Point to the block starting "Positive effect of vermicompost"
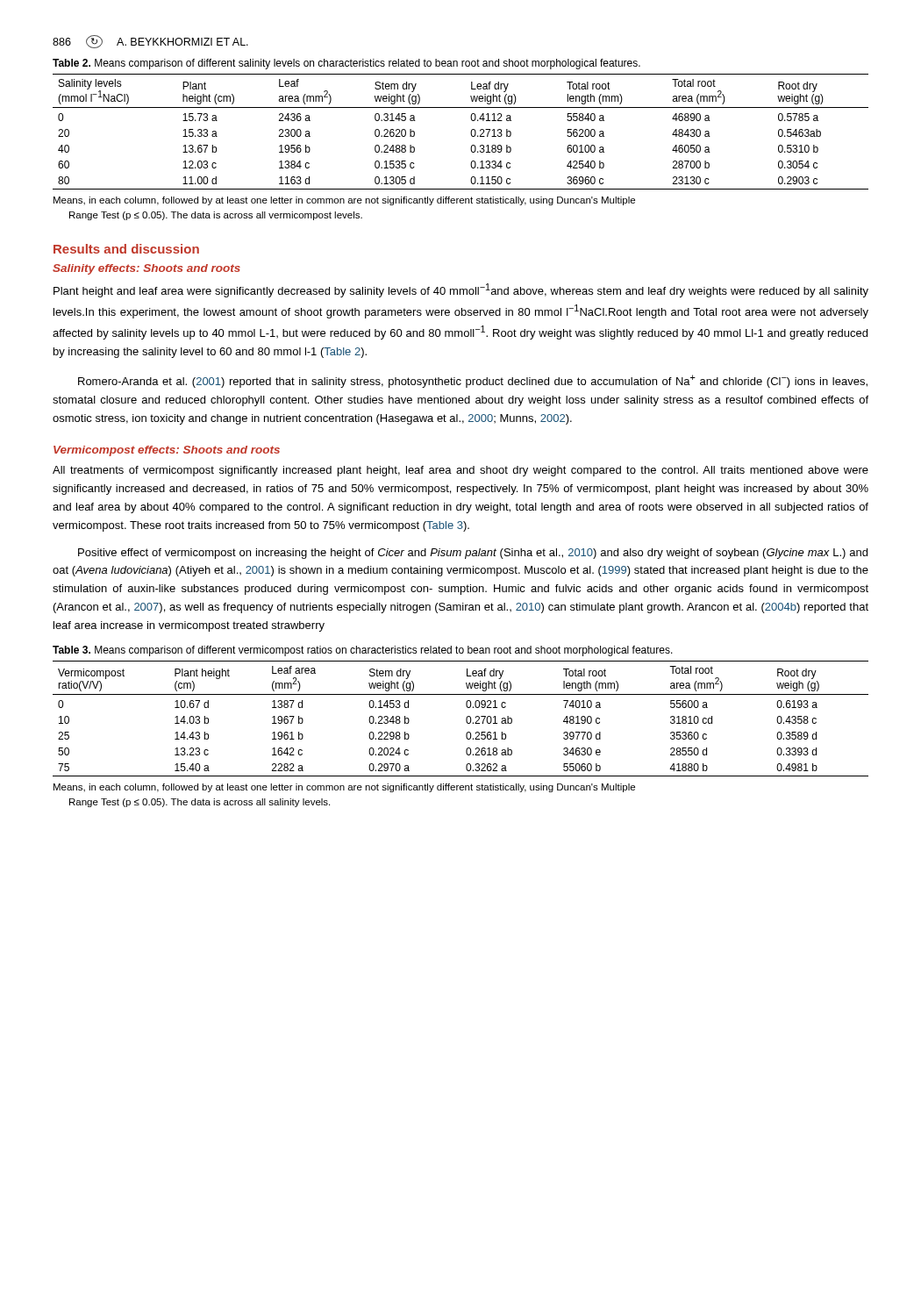Image resolution: width=921 pixels, height=1316 pixels. tap(460, 588)
